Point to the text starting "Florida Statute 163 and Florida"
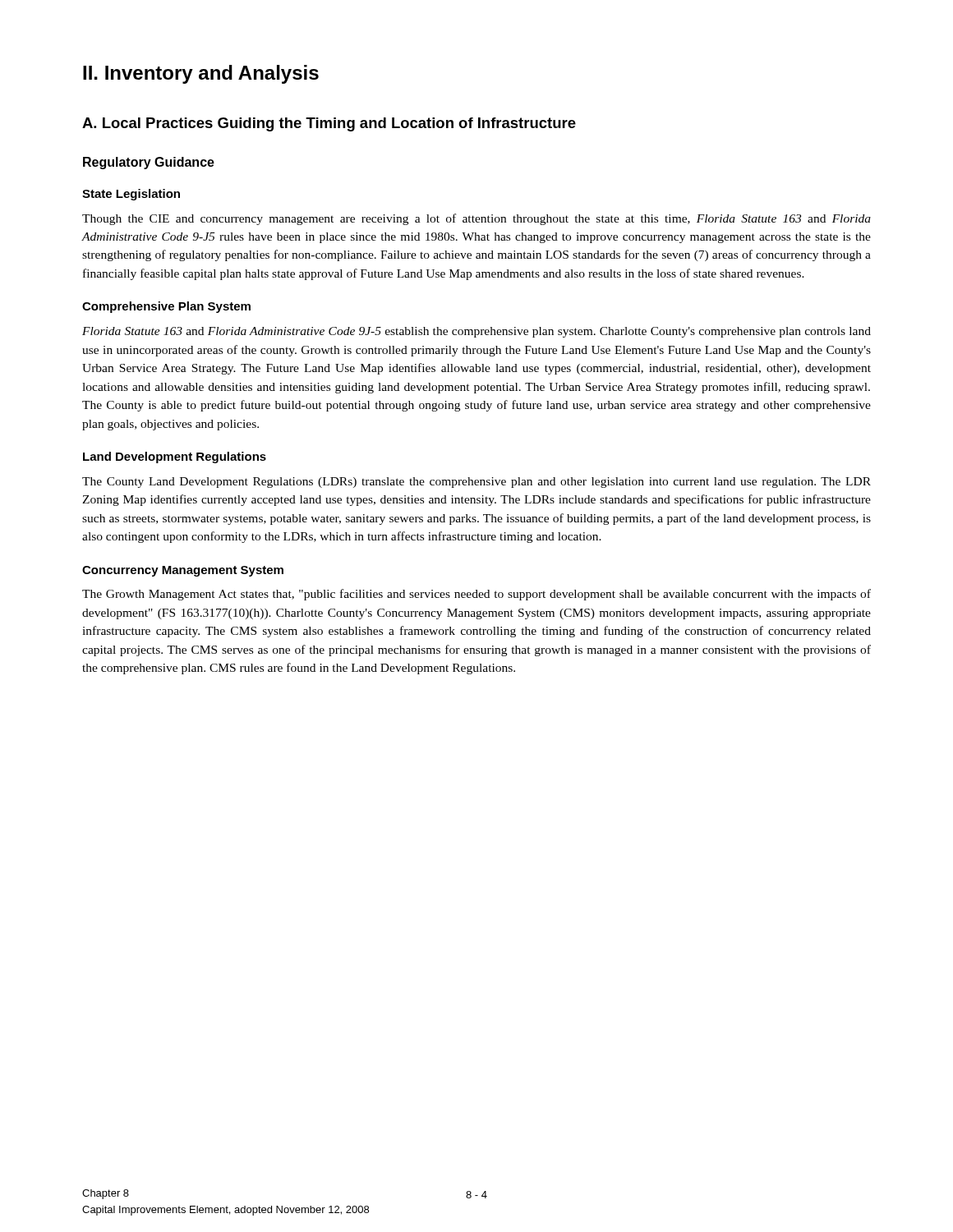The height and width of the screenshot is (1232, 953). 476,377
